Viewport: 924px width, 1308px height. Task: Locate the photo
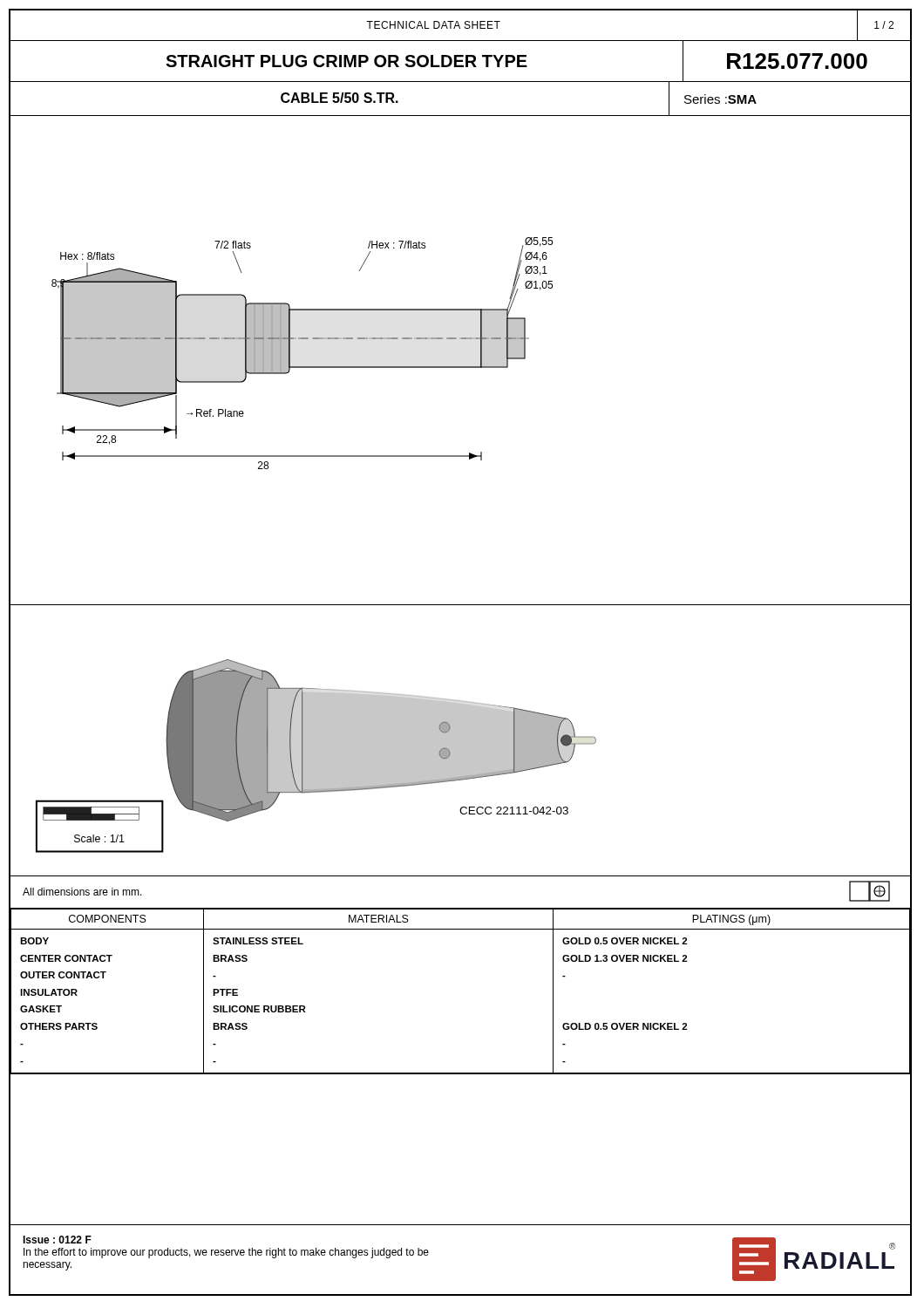pyautogui.click(x=460, y=741)
